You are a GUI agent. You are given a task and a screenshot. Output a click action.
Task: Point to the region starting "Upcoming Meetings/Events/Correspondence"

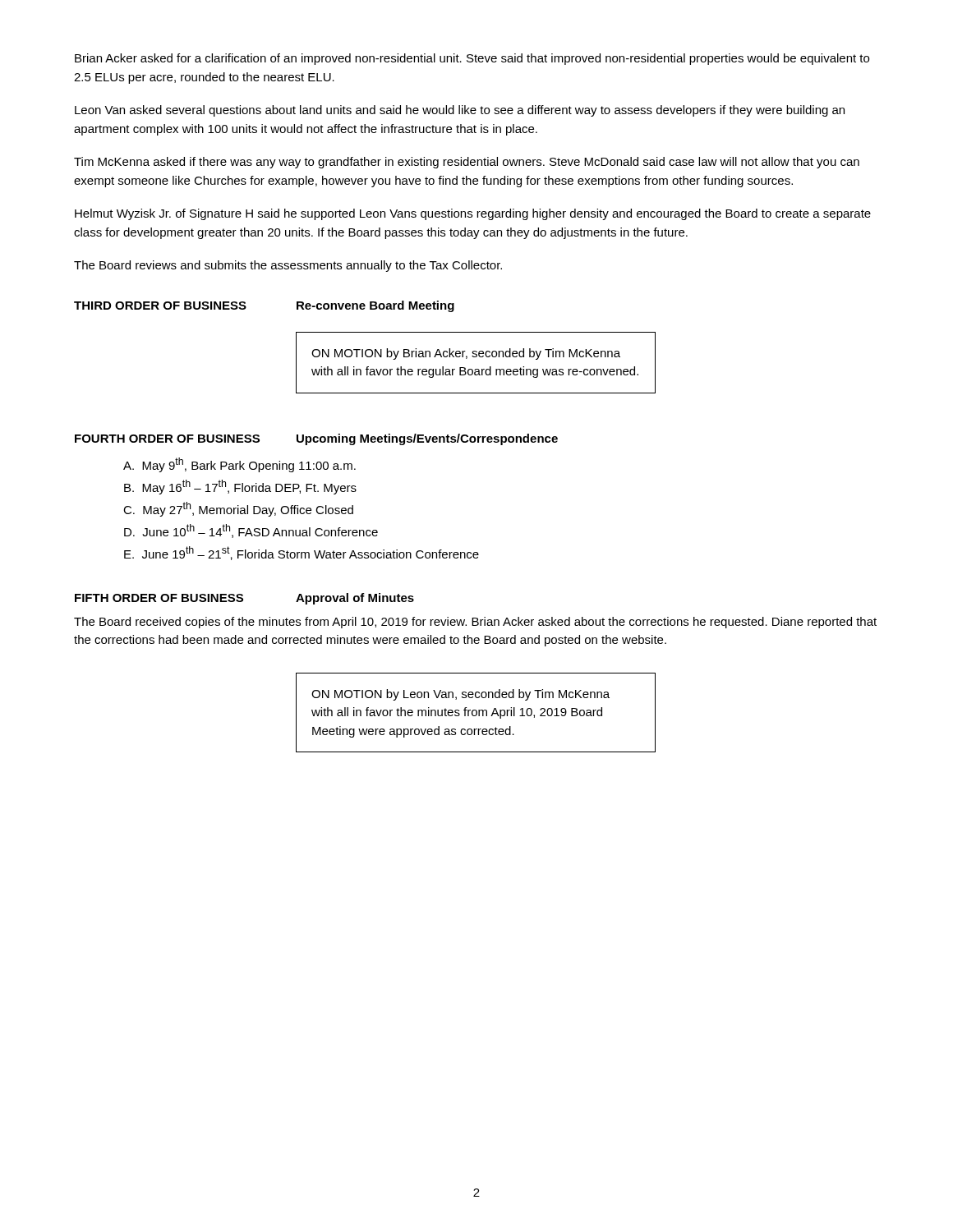427,438
